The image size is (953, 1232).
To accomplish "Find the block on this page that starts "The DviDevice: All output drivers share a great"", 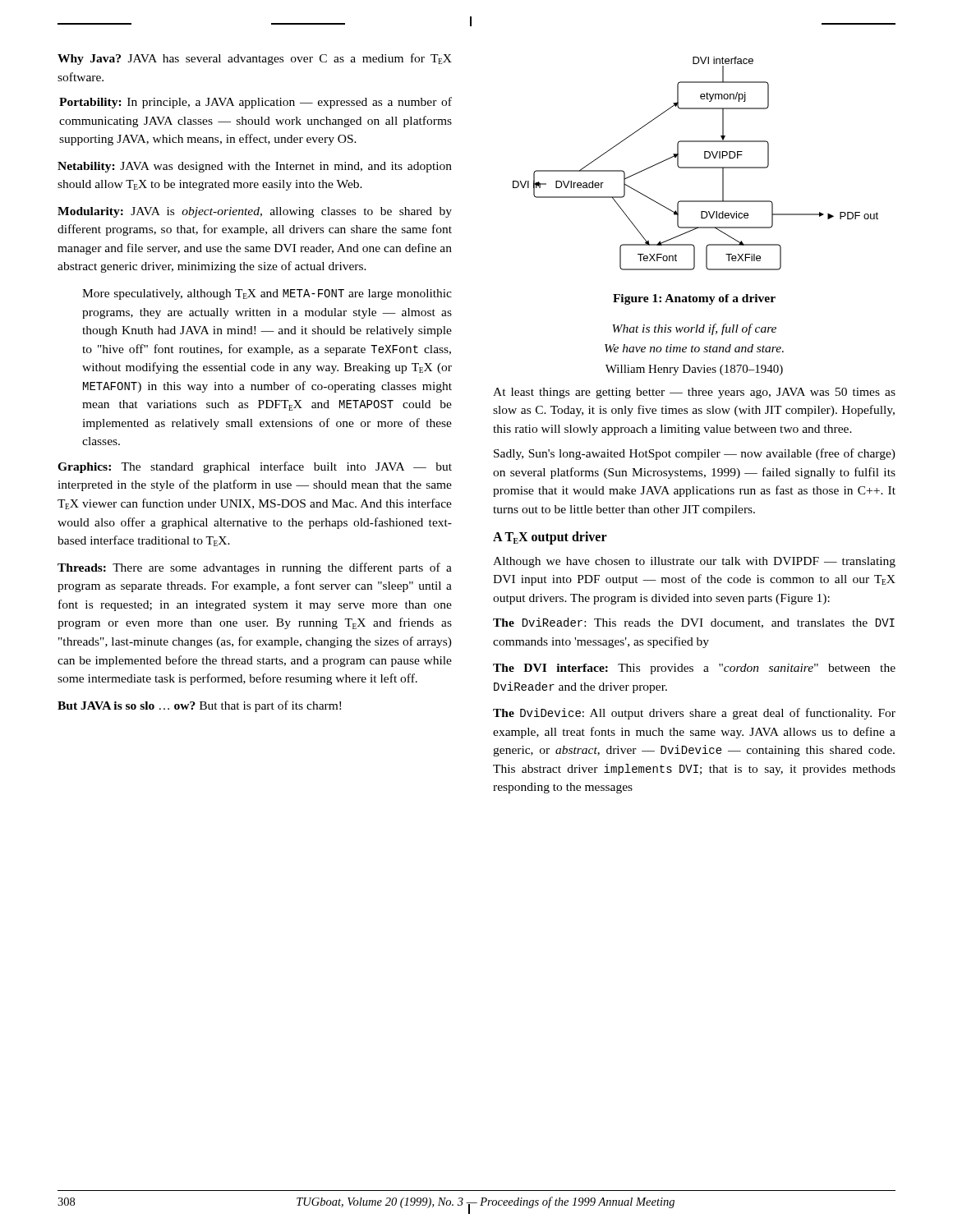I will (x=694, y=750).
